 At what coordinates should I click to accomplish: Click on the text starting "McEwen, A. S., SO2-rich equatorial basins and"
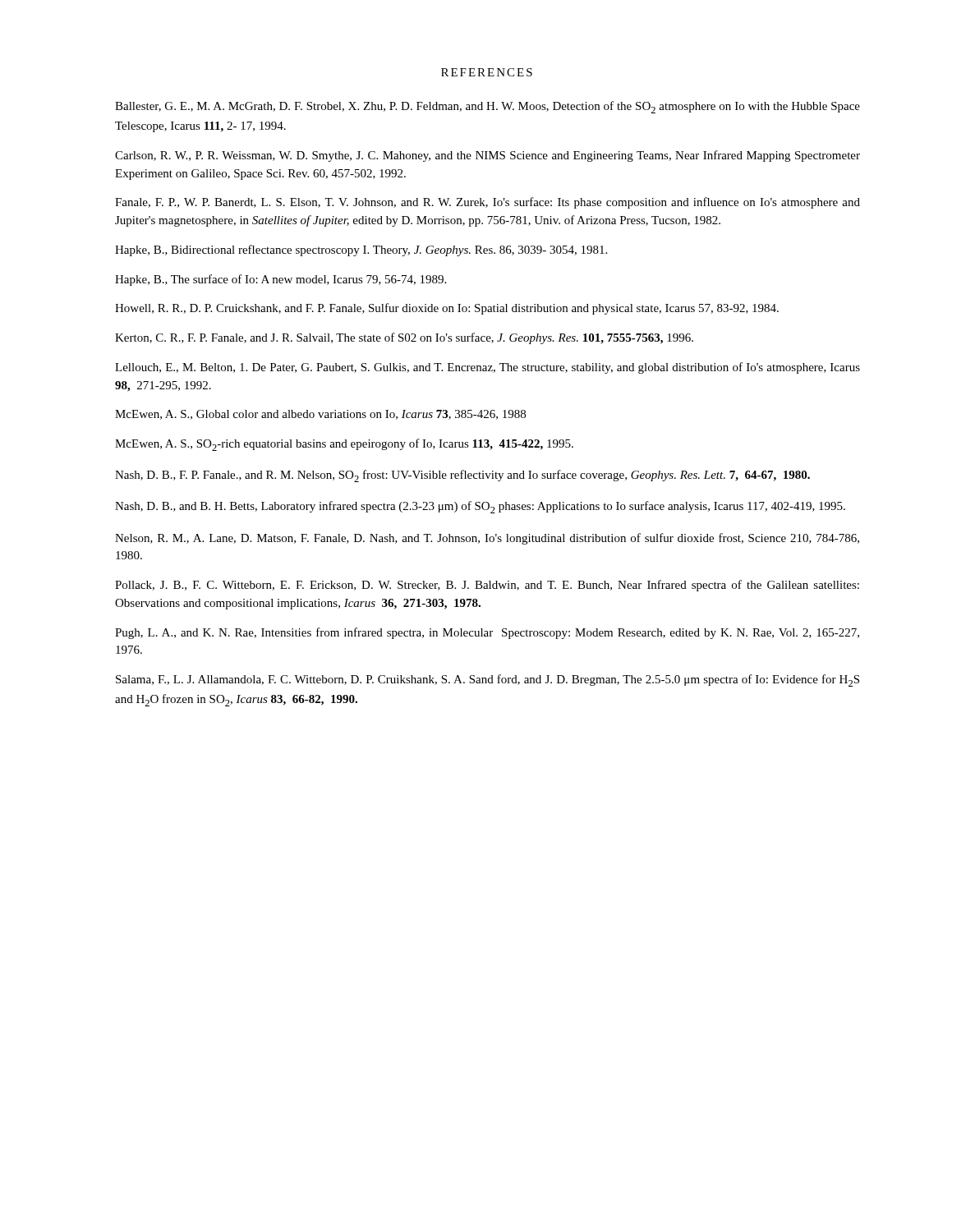pyautogui.click(x=344, y=445)
